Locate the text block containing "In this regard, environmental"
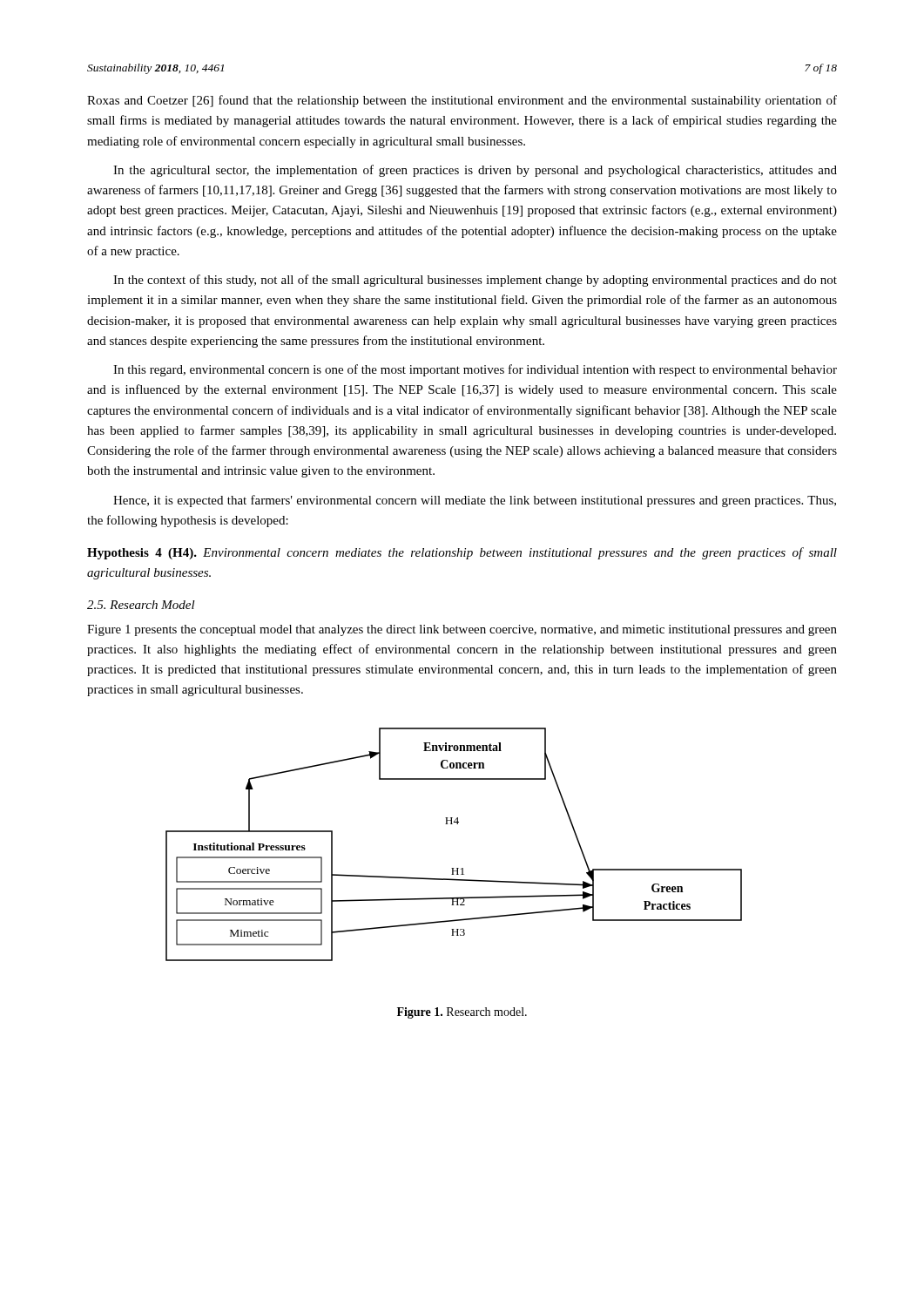Viewport: 924px width, 1307px height. pyautogui.click(x=462, y=421)
